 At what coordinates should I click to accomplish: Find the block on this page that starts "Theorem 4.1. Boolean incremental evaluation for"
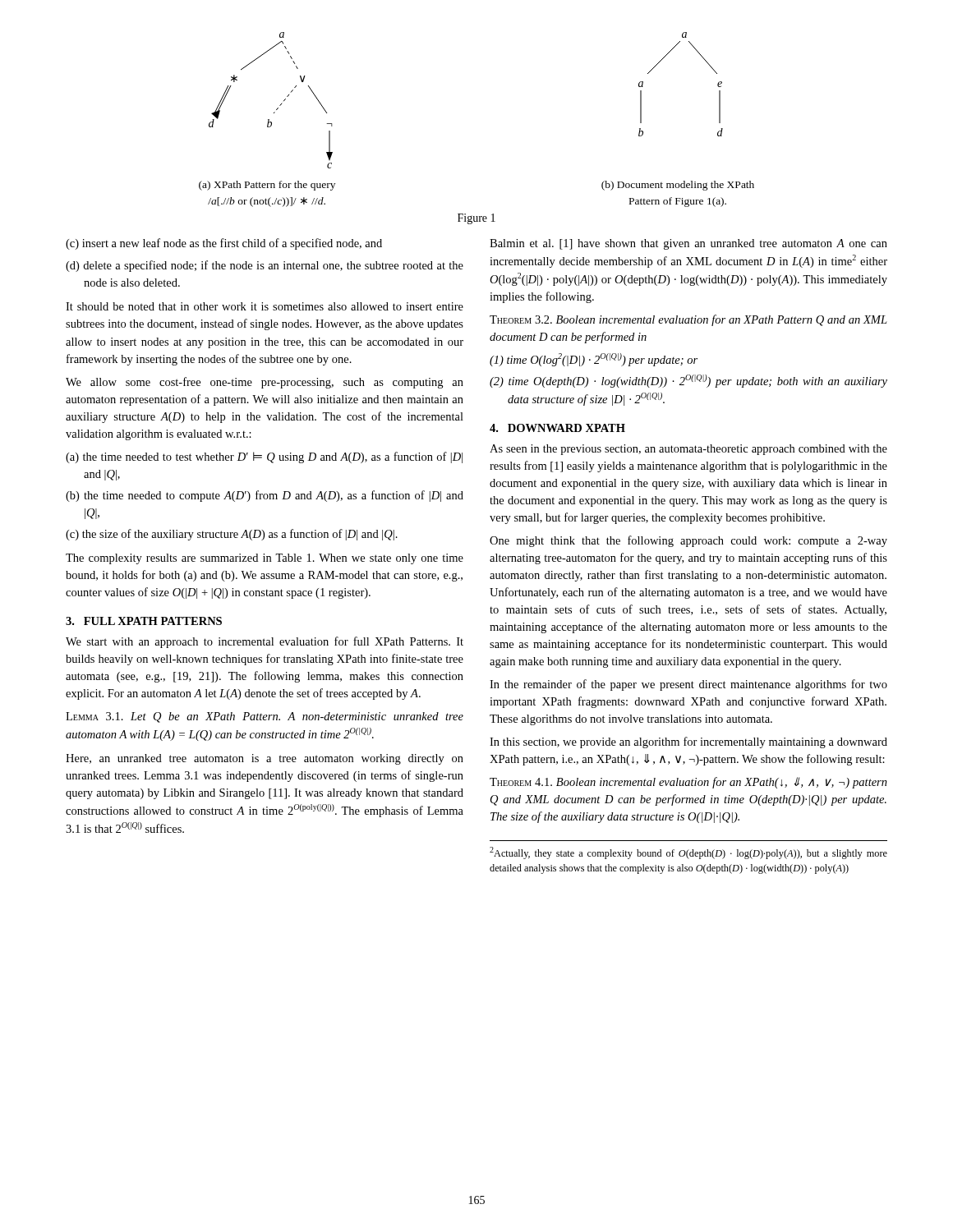click(x=688, y=799)
